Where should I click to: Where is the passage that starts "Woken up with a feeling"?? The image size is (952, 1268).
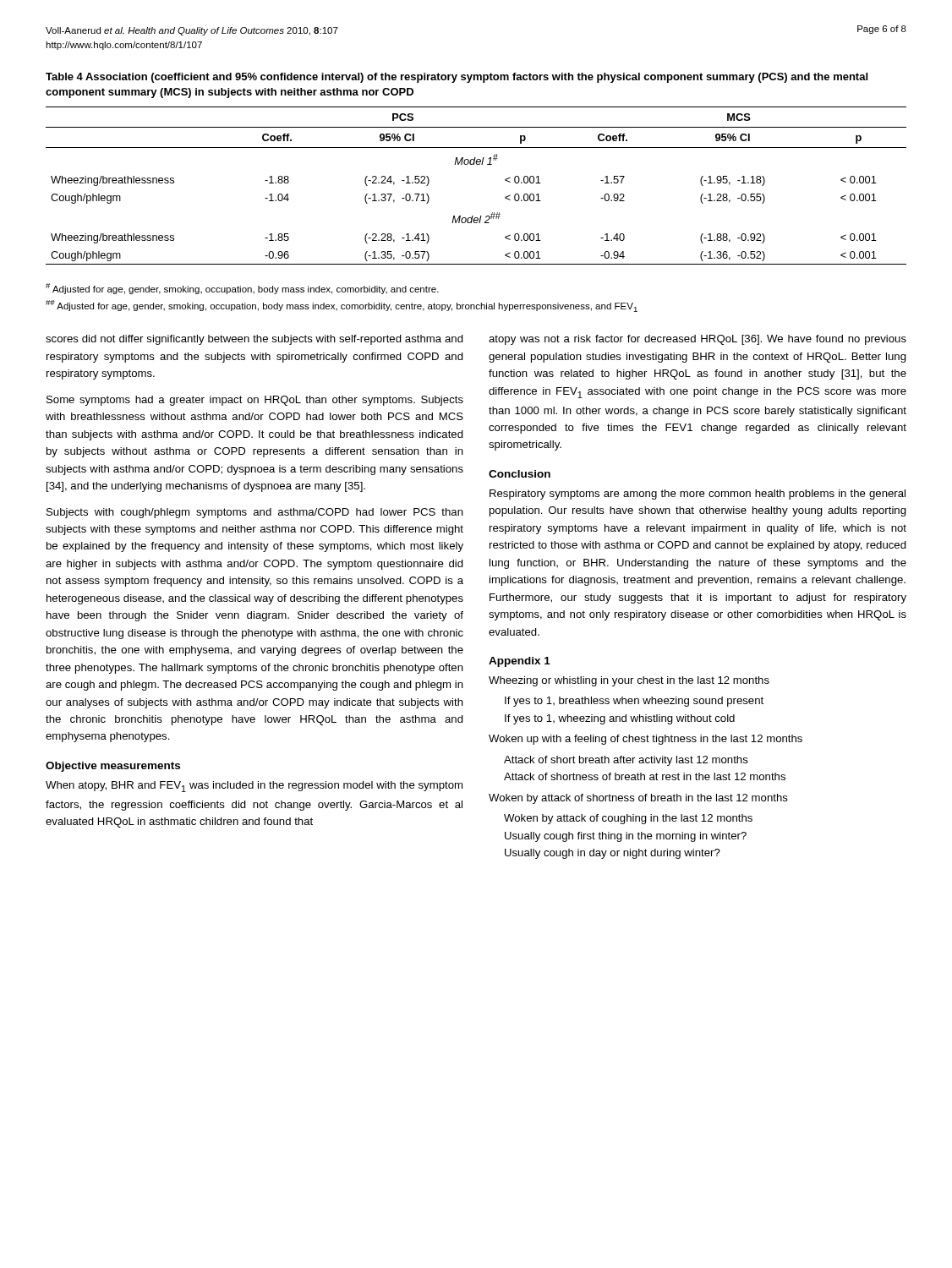point(646,739)
